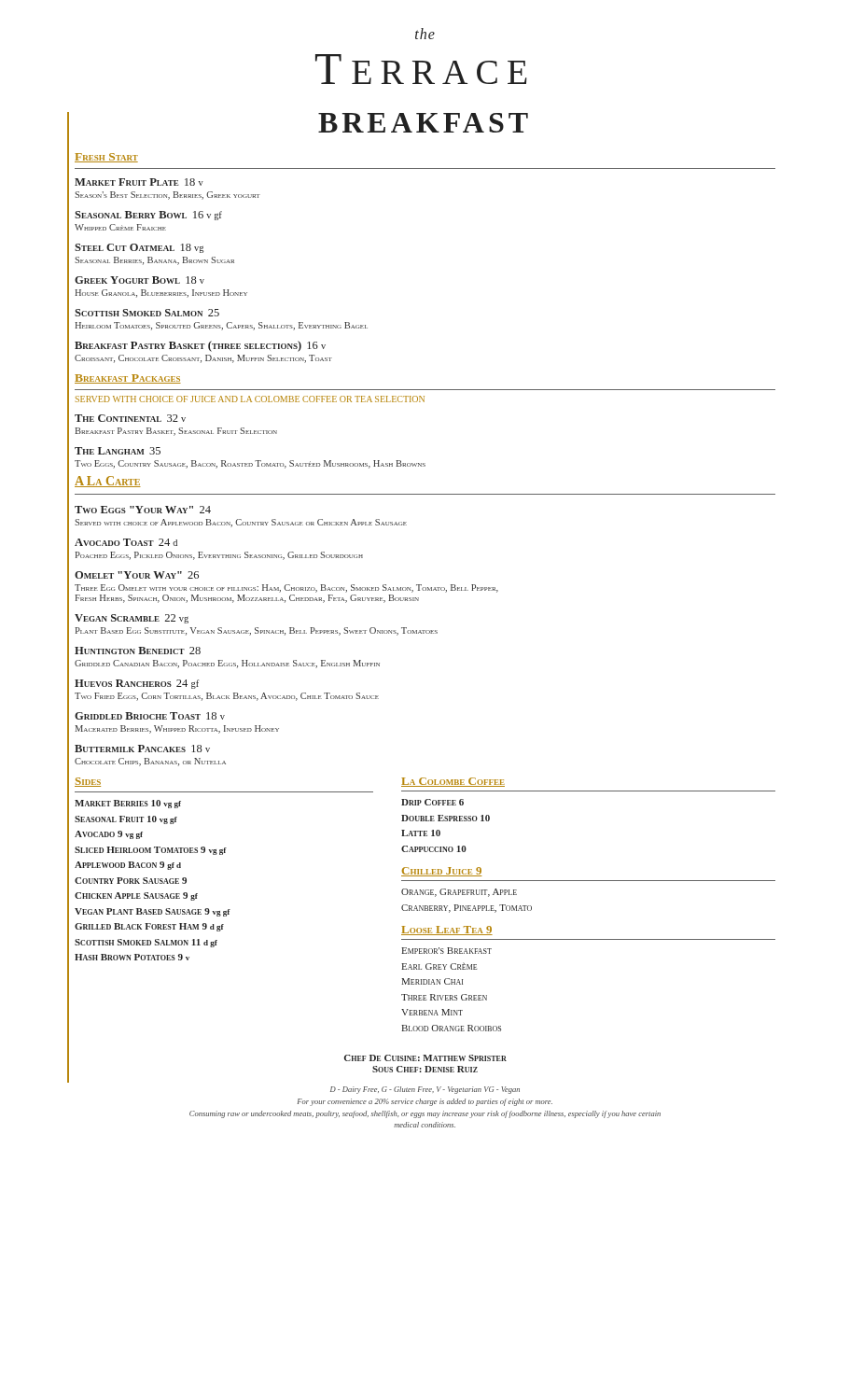Locate the footnote that reads "D - Dairy Free, G -"
Screen dimensions: 1400x850
coord(425,1107)
